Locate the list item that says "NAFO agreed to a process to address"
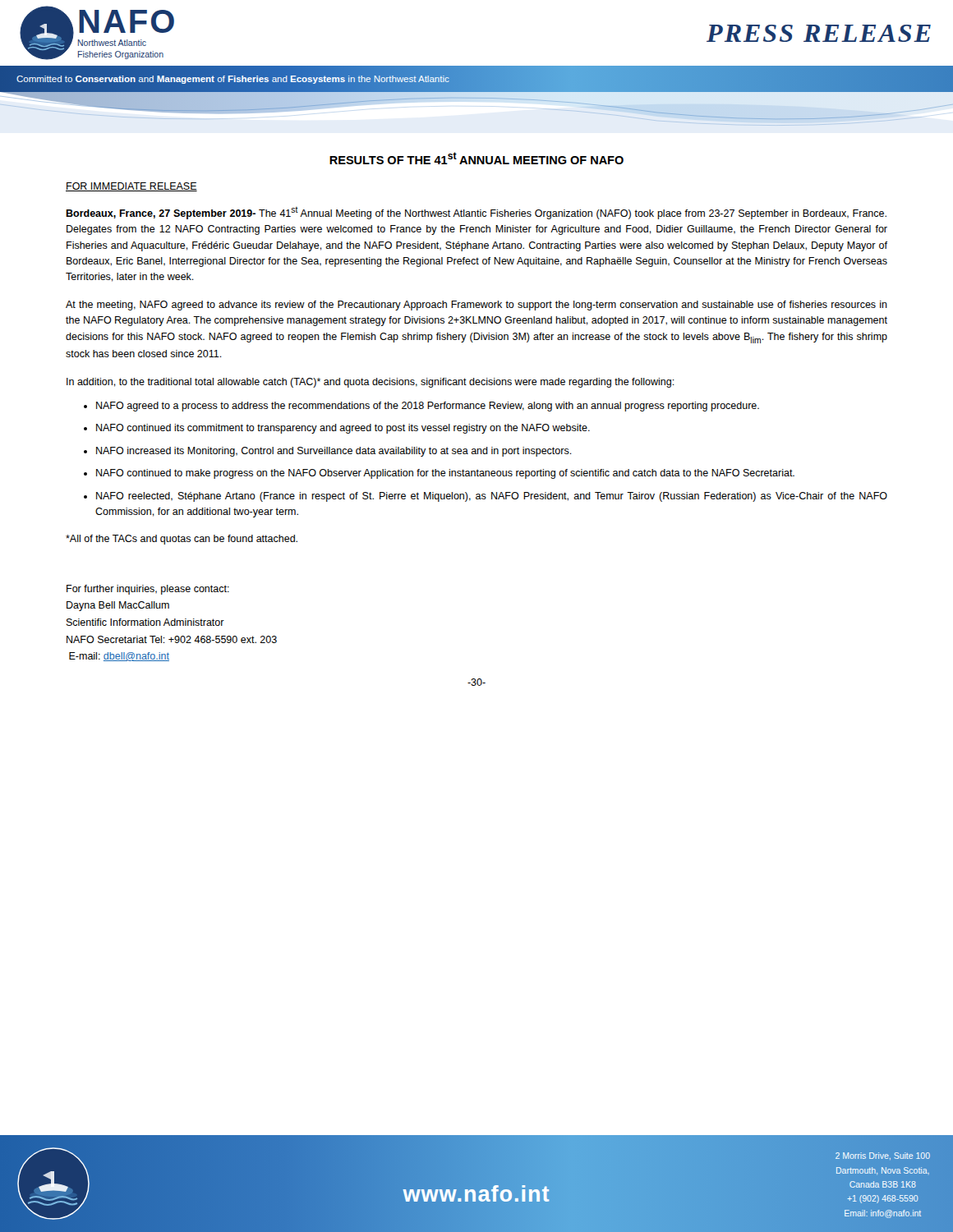The image size is (953, 1232). point(428,406)
